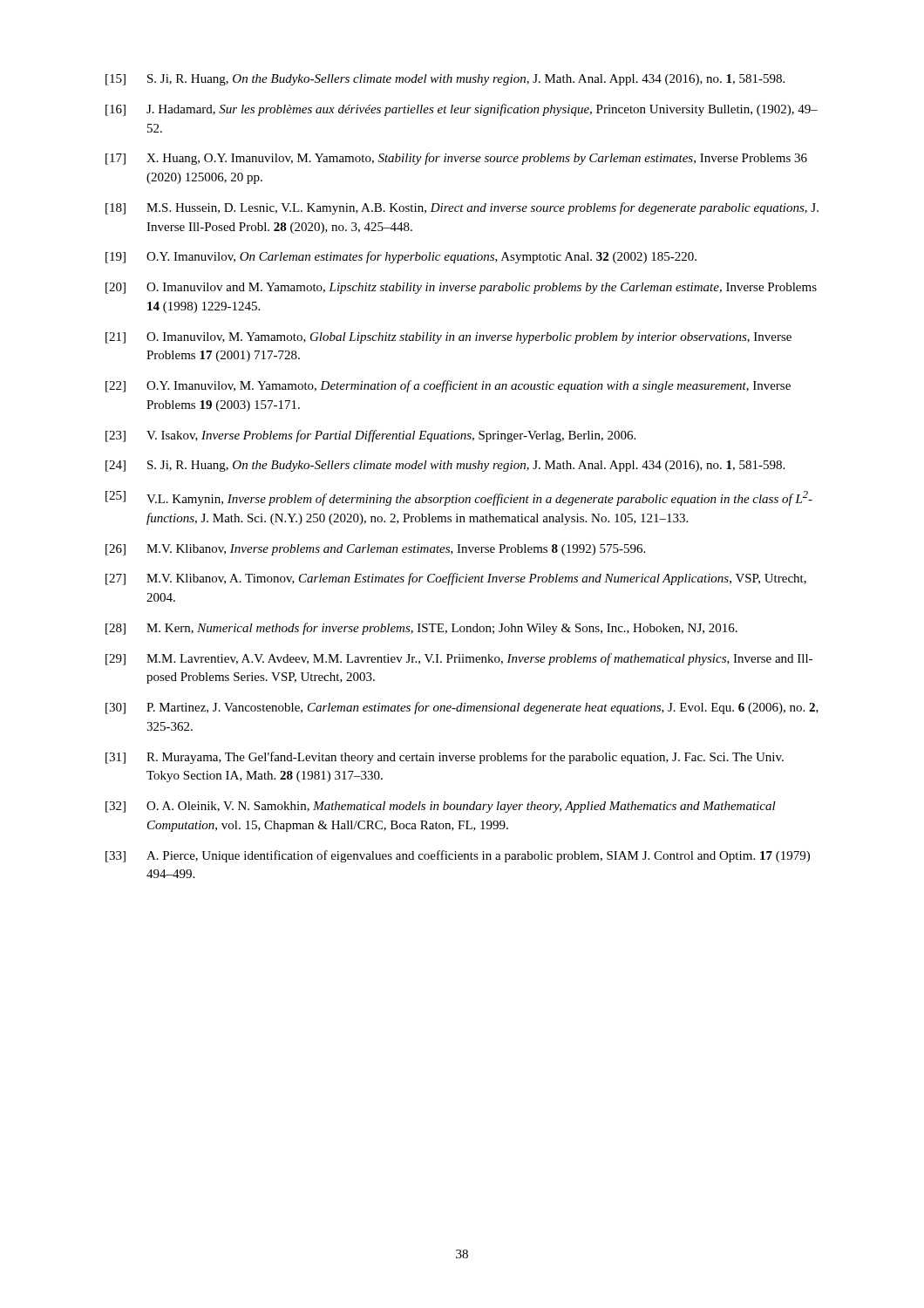This screenshot has height=1308, width=924.
Task: Find the list item that says "[21] O. Imanuvilov,"
Action: [462, 346]
